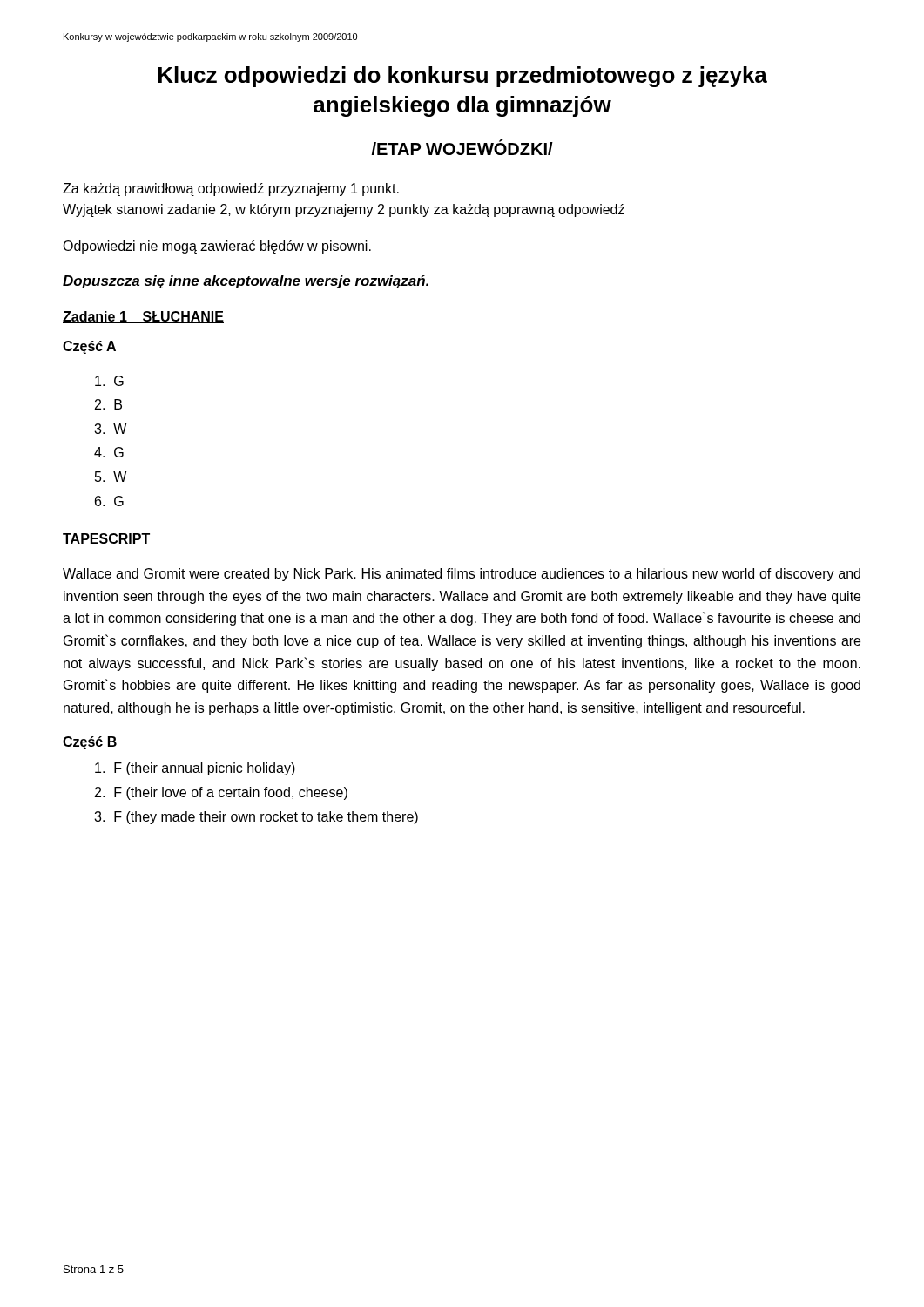The height and width of the screenshot is (1307, 924).
Task: Click where it says "Część A"
Action: click(90, 346)
